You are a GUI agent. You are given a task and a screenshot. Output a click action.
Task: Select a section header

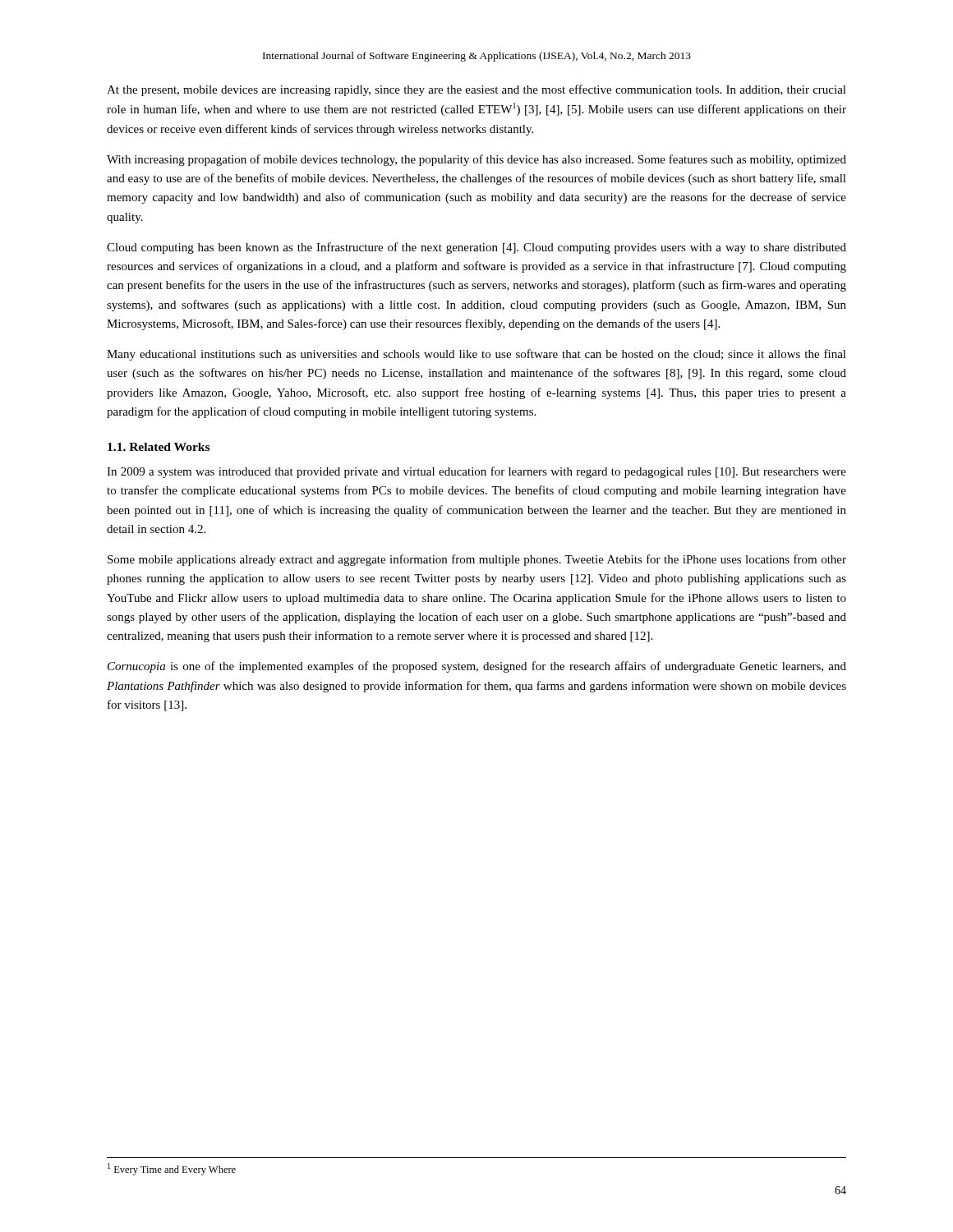click(158, 446)
